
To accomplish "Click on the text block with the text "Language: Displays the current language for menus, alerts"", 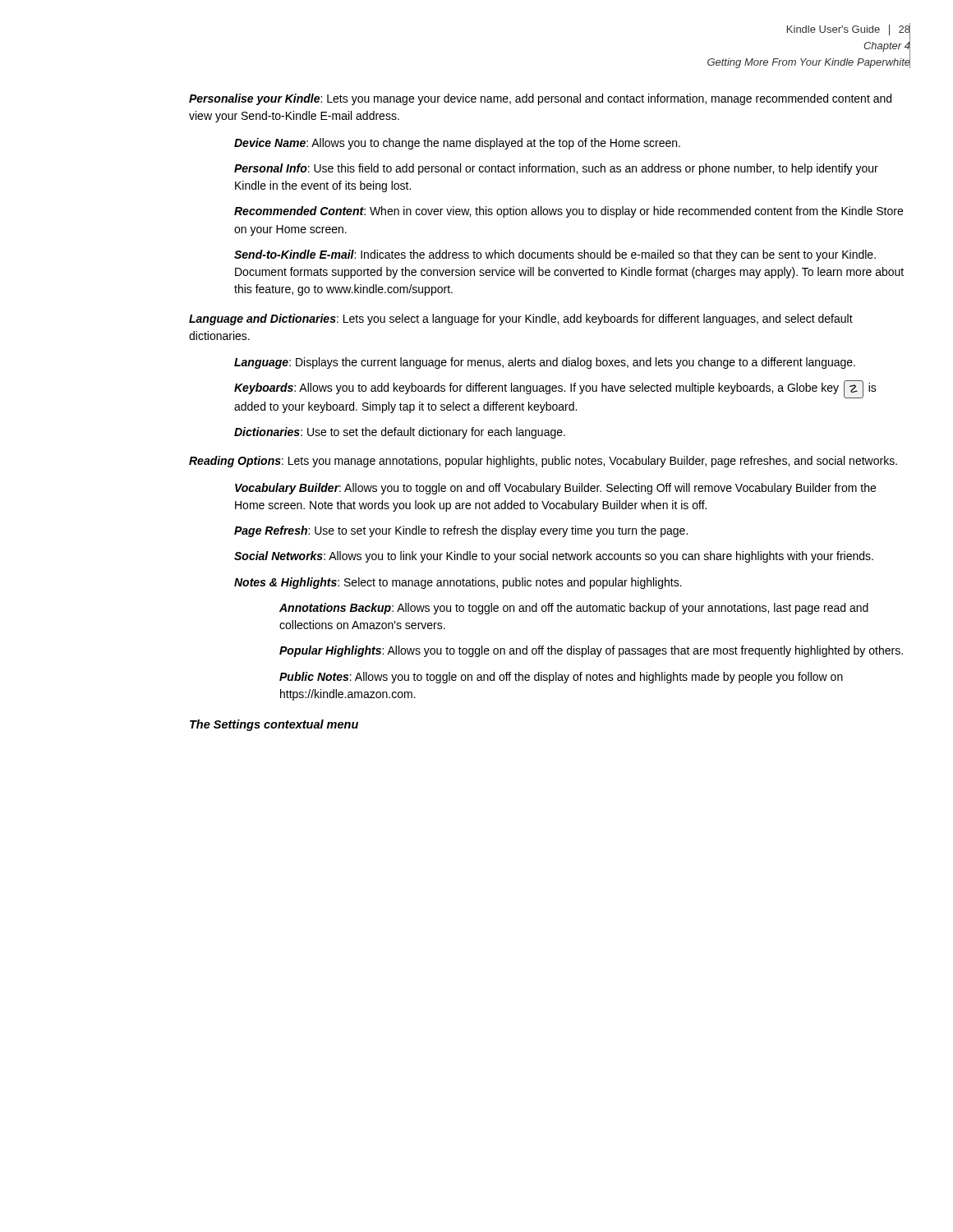I will [545, 362].
